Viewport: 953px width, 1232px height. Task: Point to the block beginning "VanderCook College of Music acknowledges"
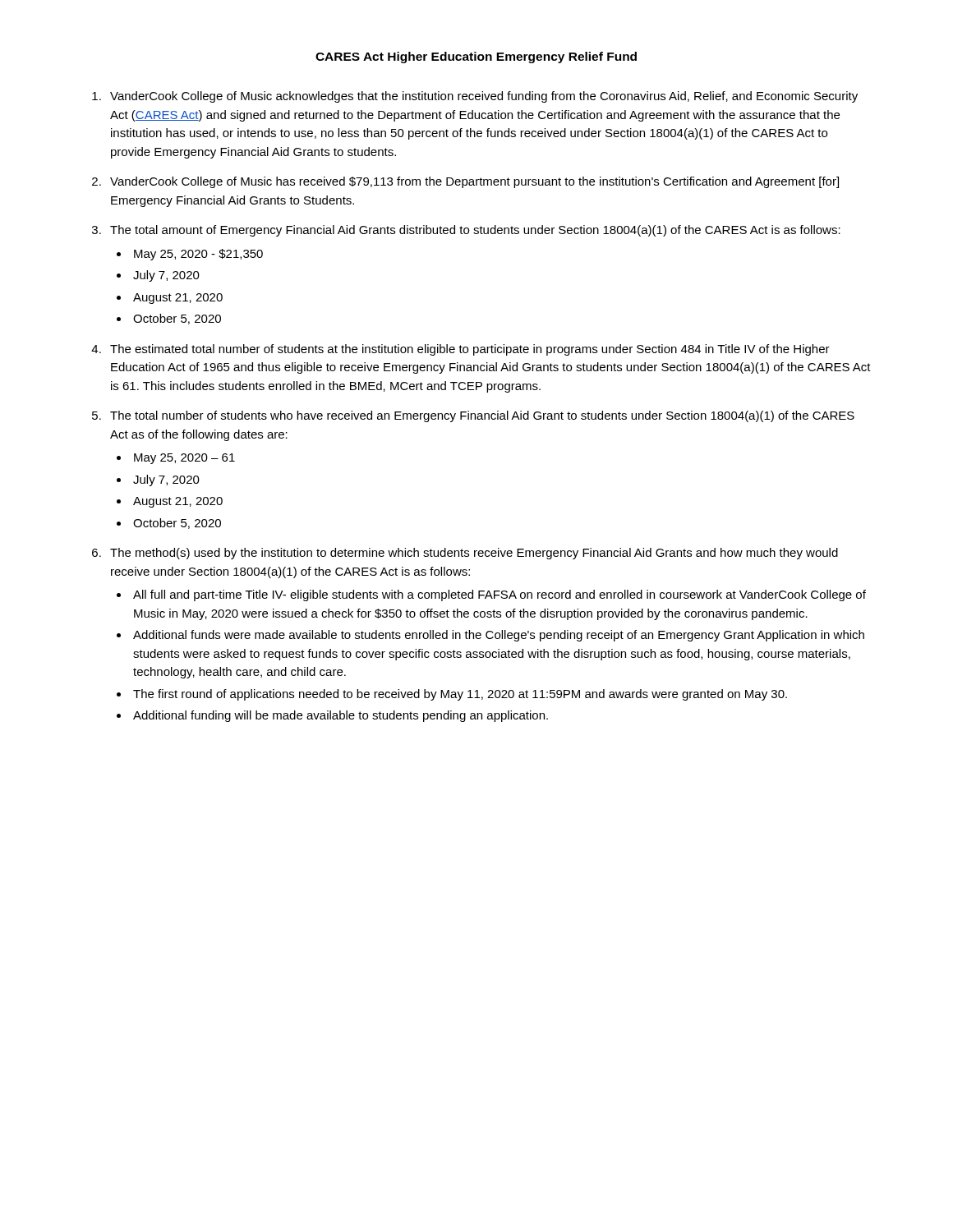[484, 123]
